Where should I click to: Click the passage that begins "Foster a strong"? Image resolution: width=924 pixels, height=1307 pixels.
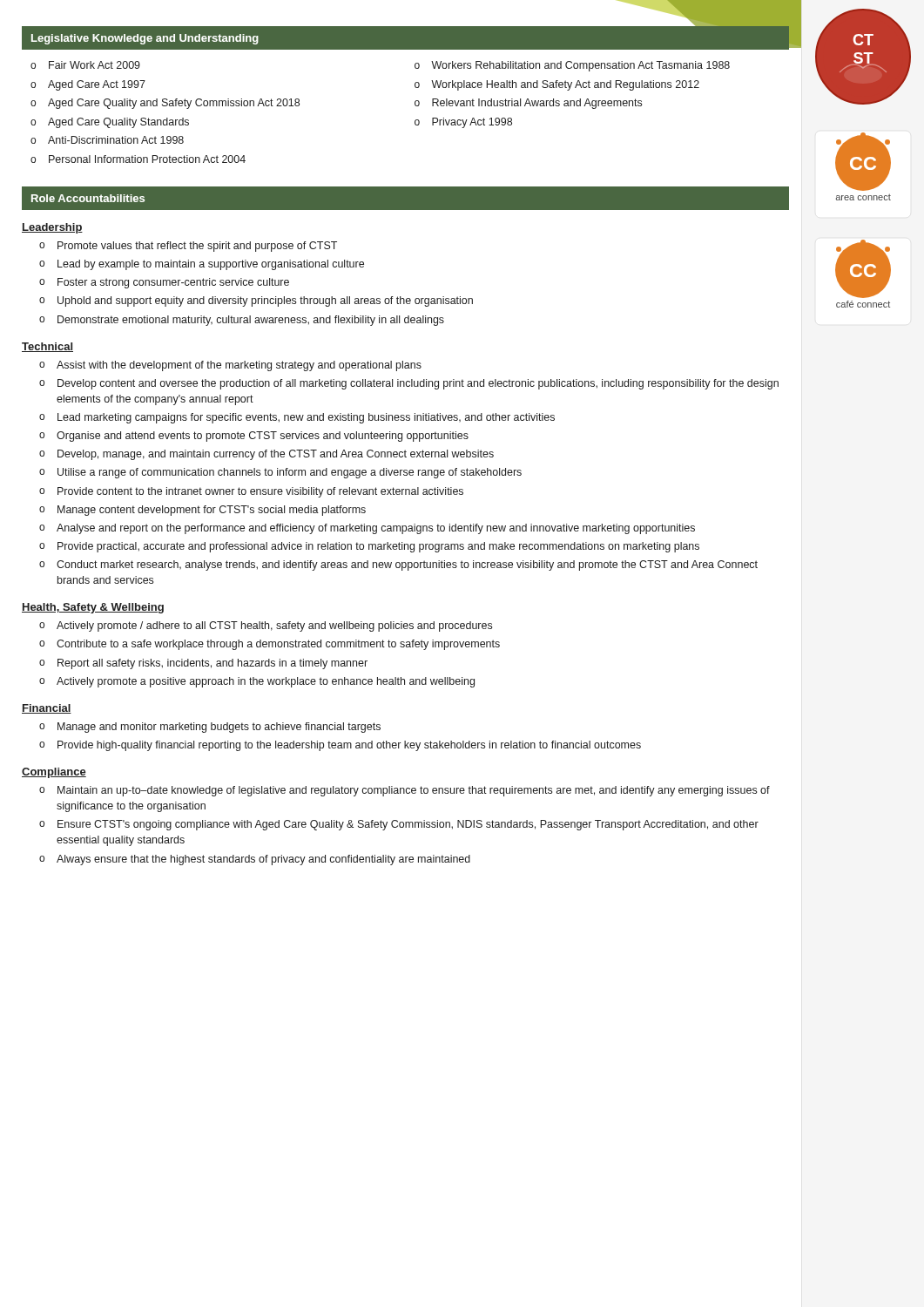click(x=173, y=283)
